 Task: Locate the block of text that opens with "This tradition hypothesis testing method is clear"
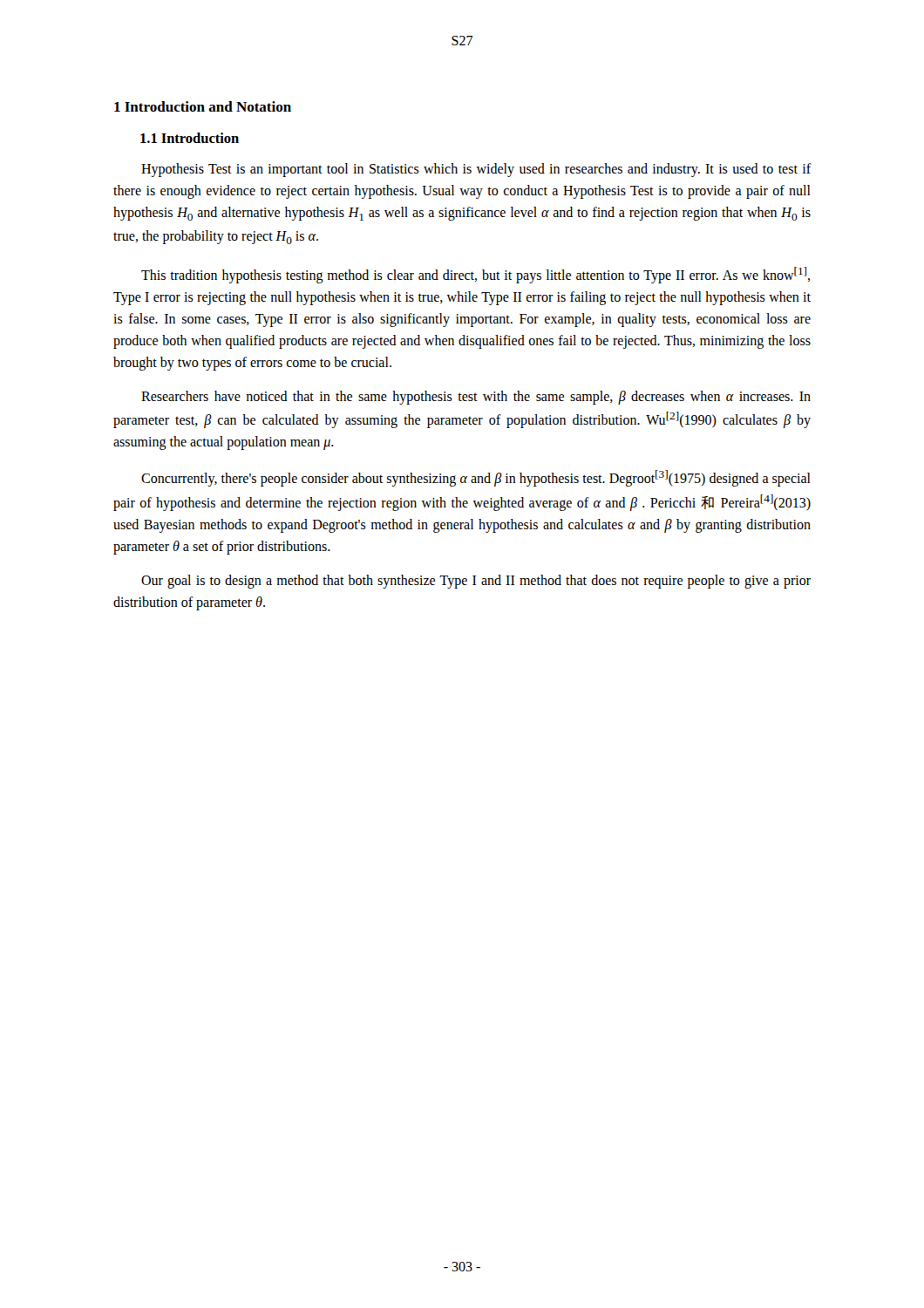tap(462, 317)
